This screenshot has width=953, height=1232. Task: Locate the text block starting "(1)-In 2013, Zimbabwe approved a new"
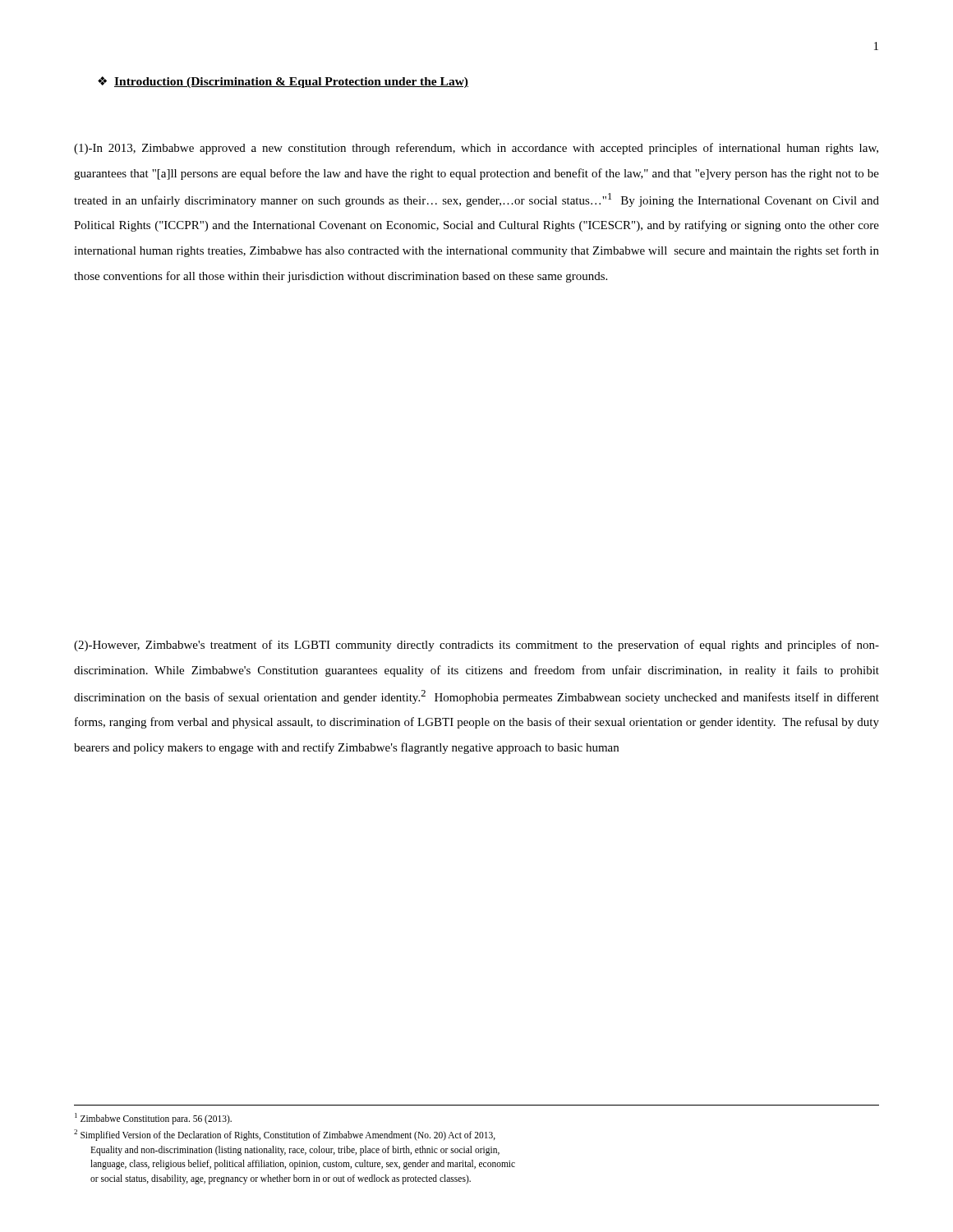(x=476, y=212)
